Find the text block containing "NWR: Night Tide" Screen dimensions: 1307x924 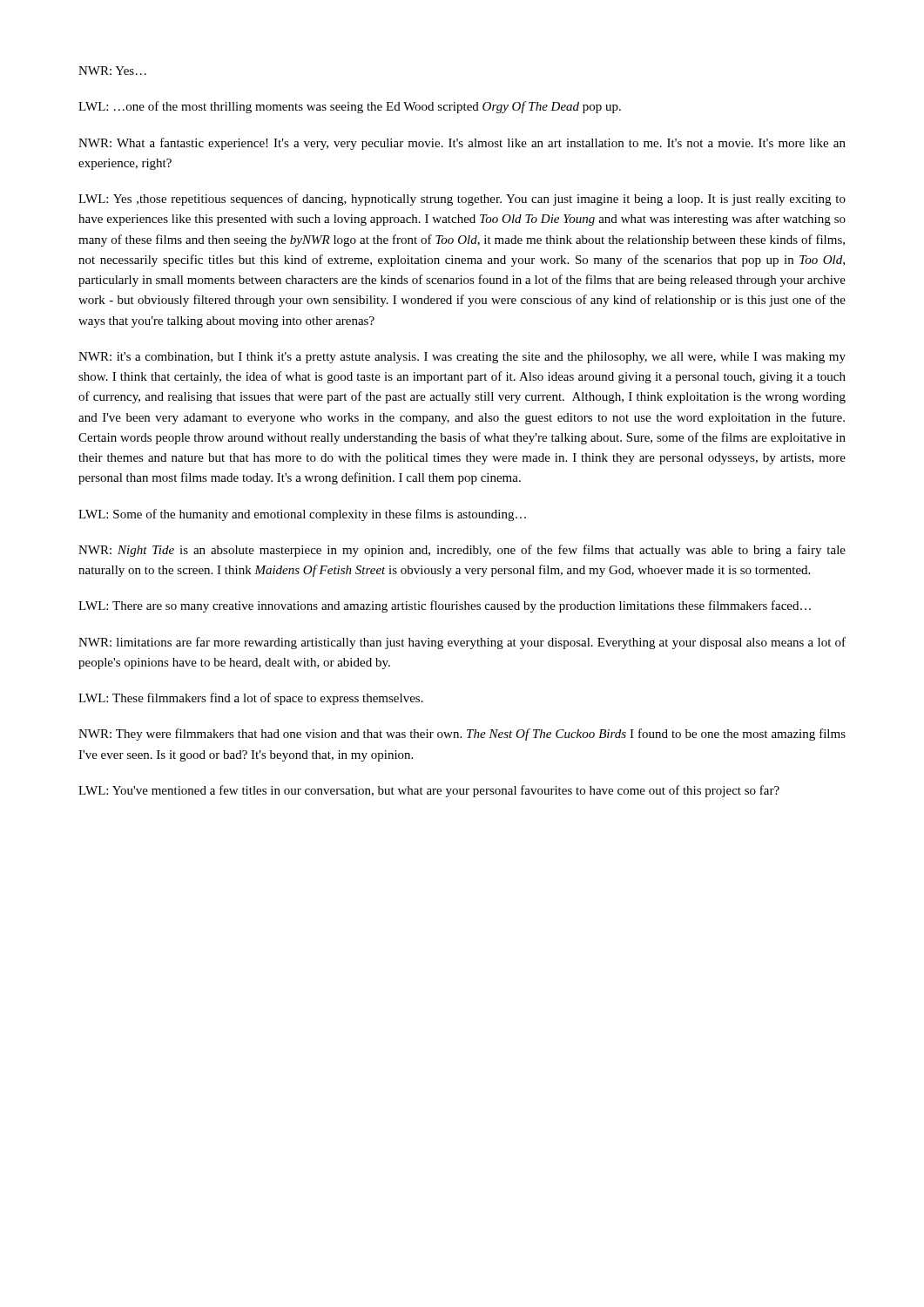(x=462, y=560)
